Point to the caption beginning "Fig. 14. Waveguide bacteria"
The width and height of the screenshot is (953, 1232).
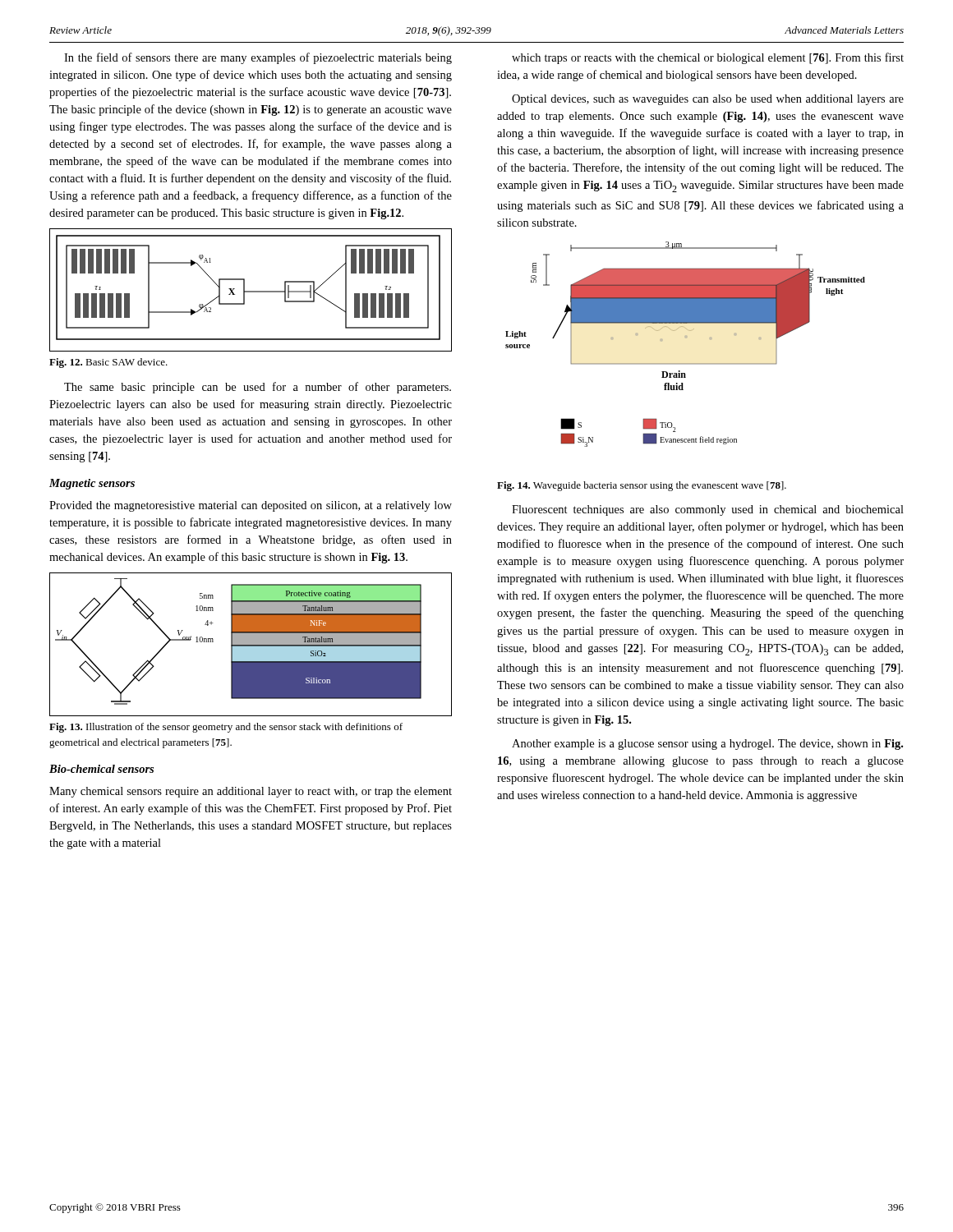[642, 485]
